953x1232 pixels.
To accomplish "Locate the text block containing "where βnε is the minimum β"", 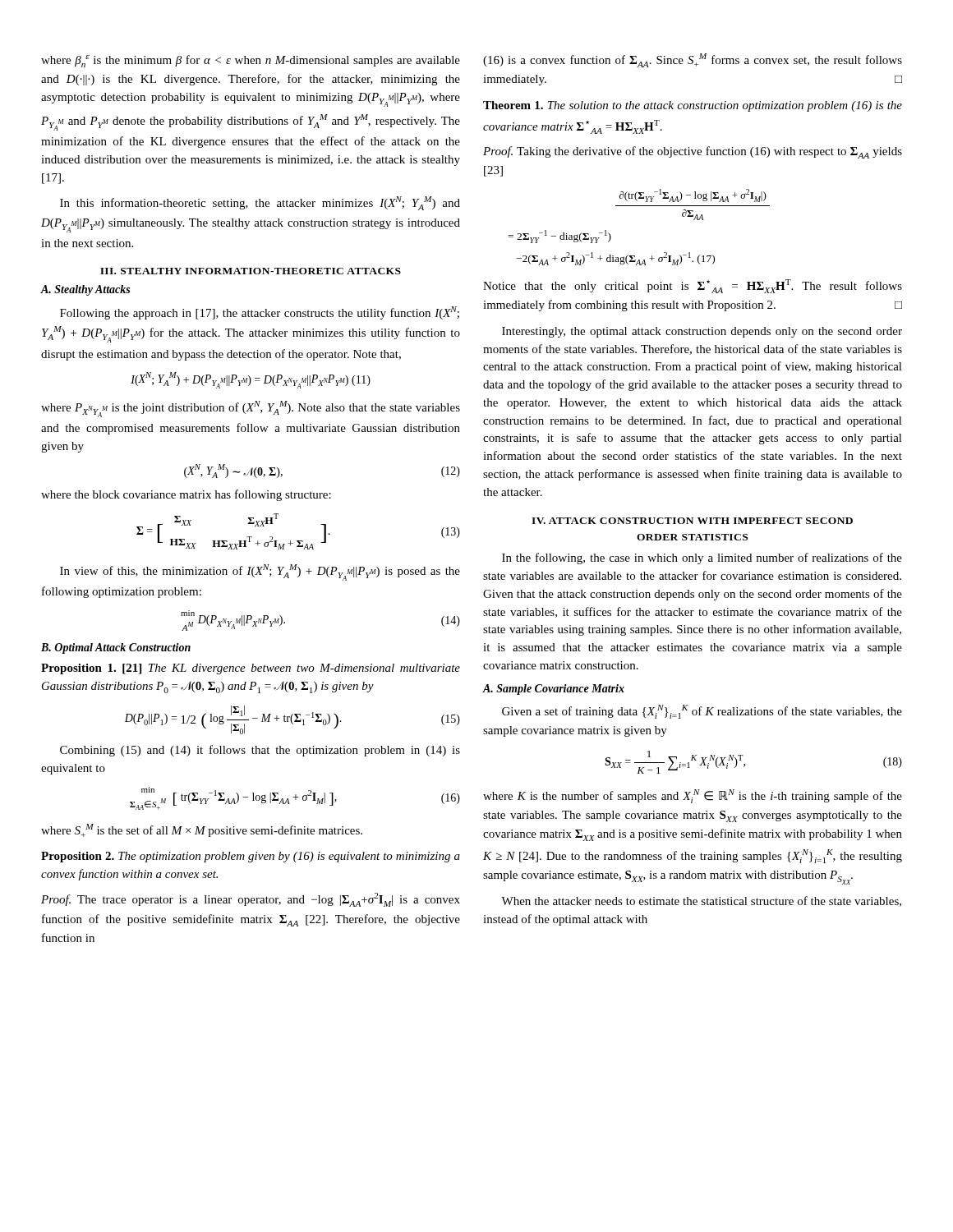I will click(x=251, y=118).
